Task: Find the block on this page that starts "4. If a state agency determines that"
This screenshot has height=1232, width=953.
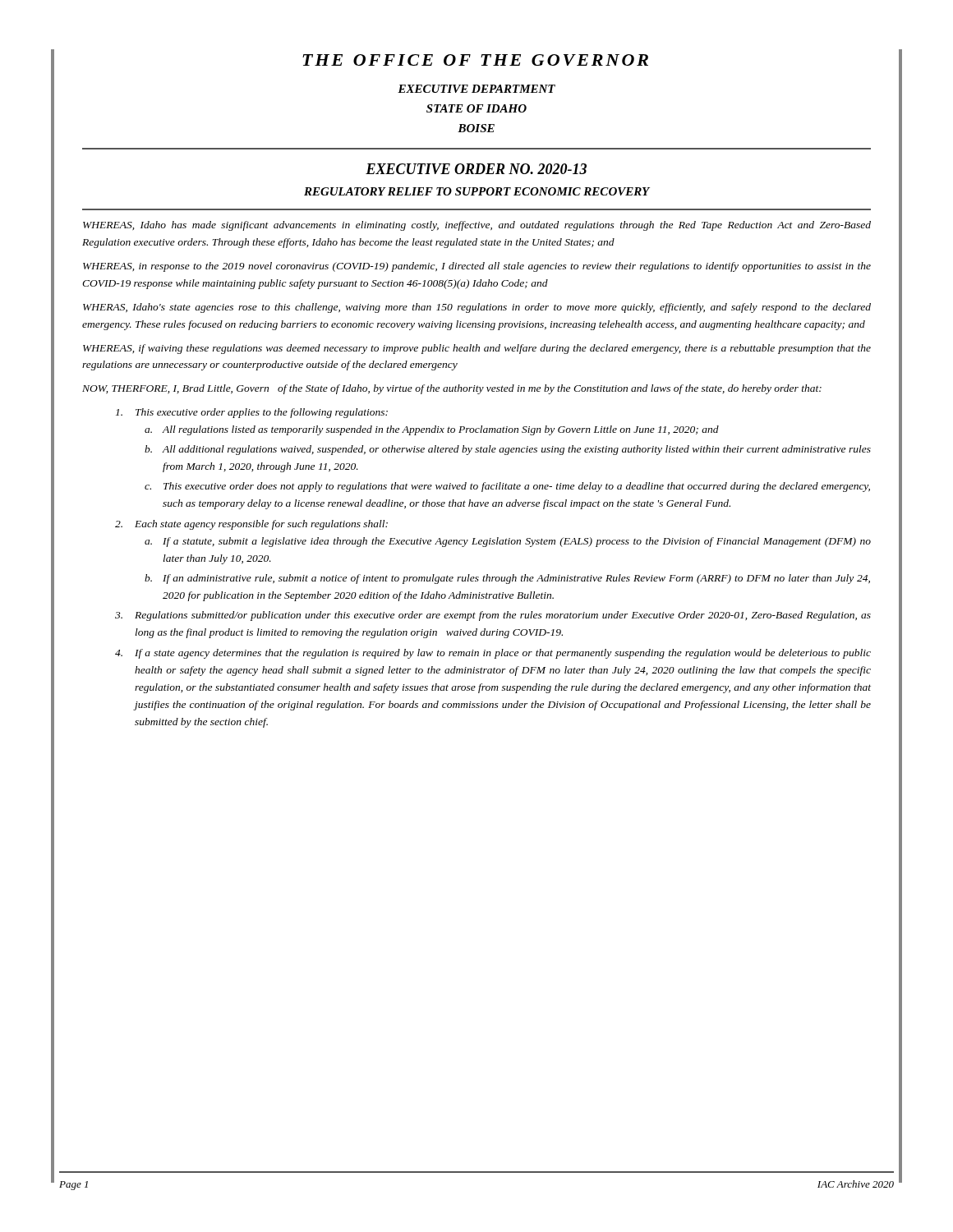Action: coord(493,688)
